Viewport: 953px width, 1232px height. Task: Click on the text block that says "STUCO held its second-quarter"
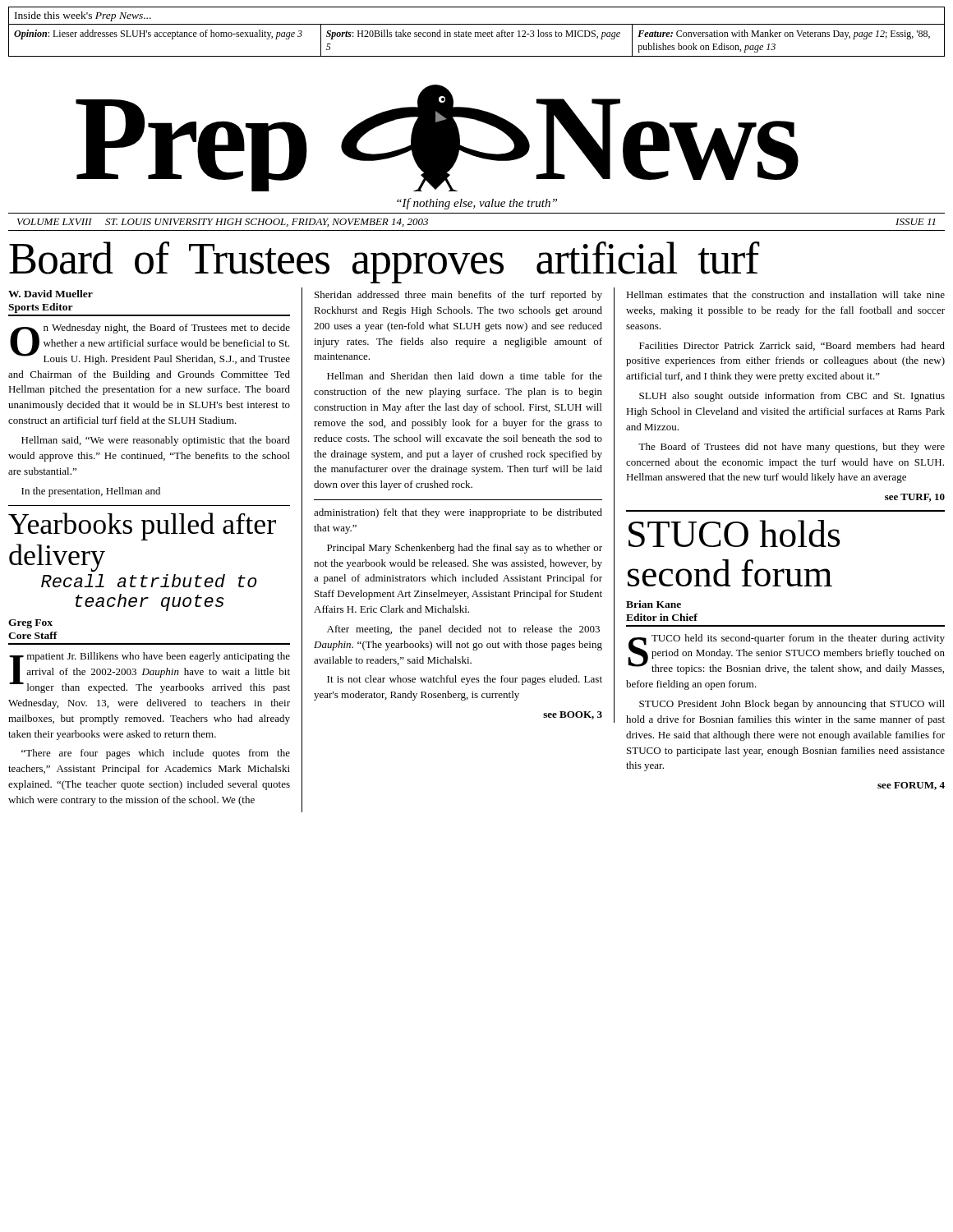point(785,712)
